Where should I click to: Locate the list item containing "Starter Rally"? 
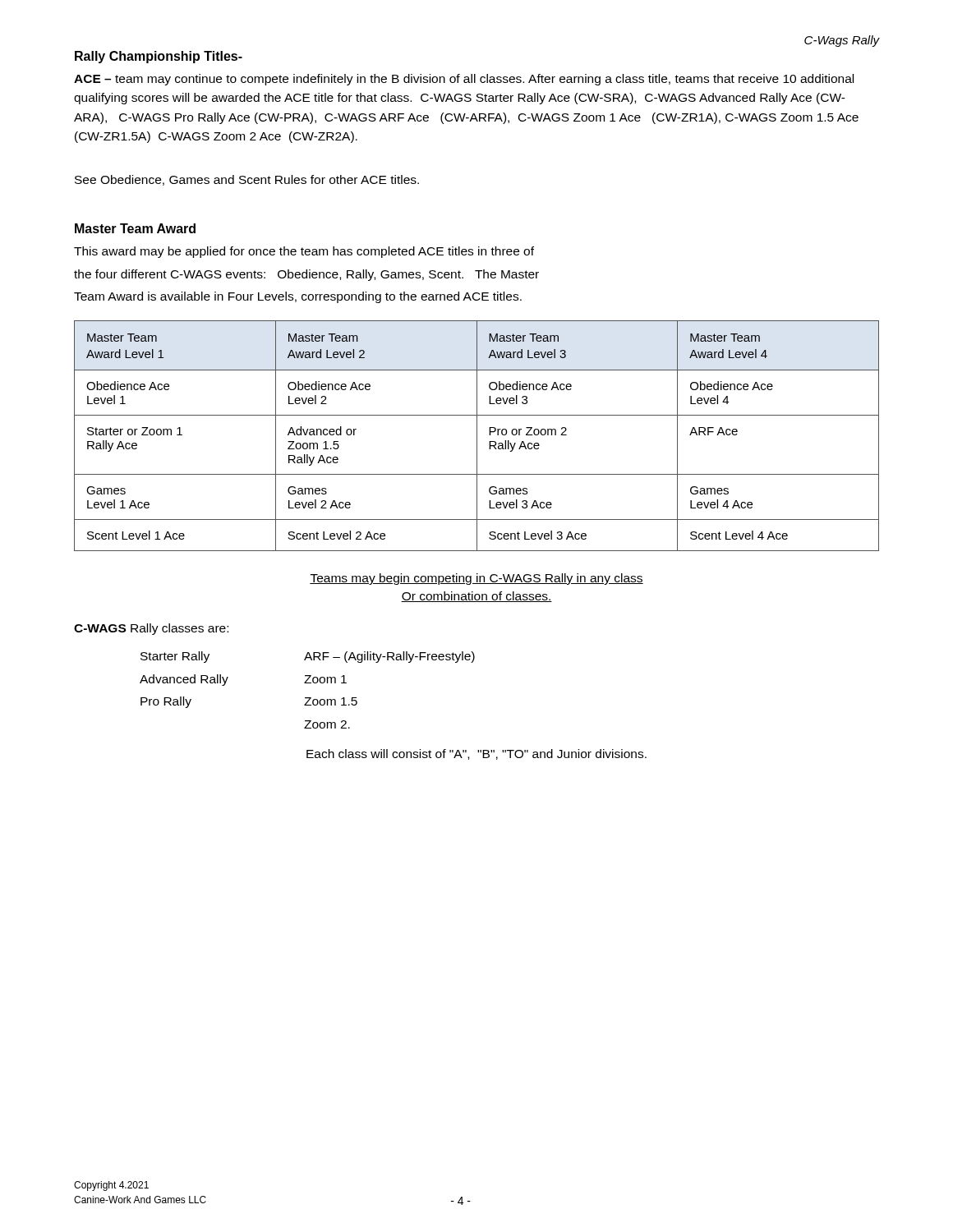[175, 656]
